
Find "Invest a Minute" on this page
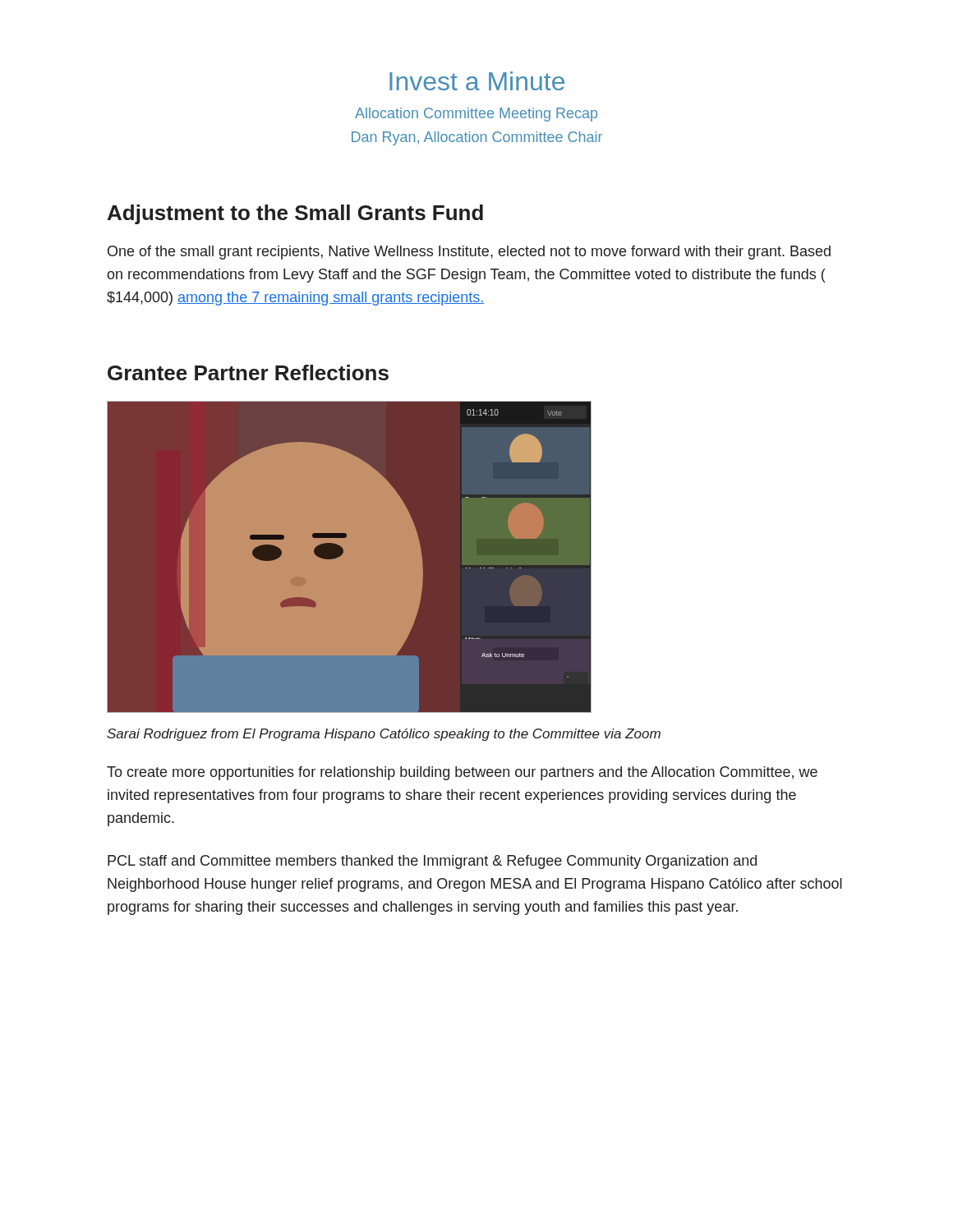pyautogui.click(x=476, y=81)
